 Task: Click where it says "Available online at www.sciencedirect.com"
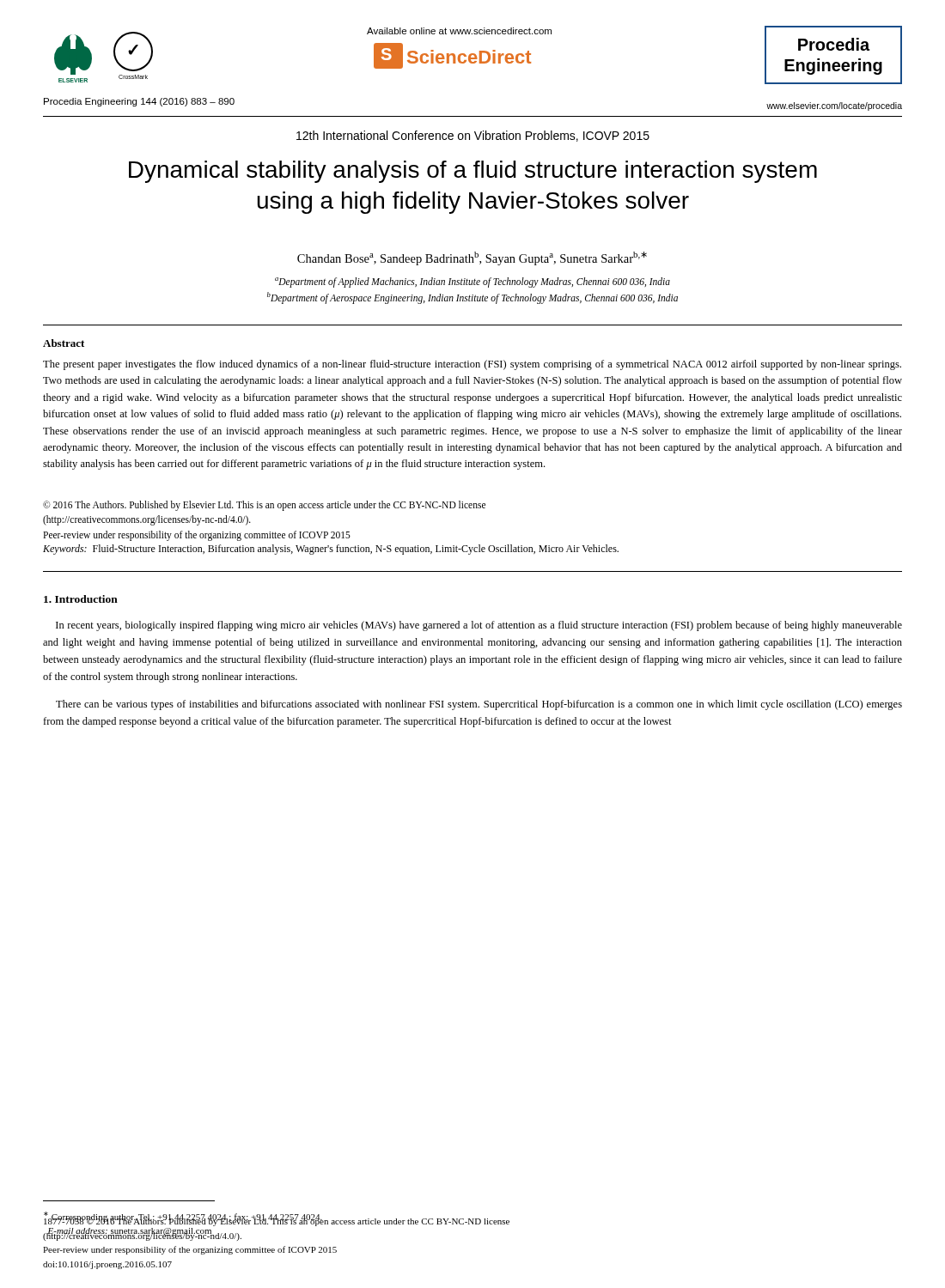pyautogui.click(x=460, y=31)
